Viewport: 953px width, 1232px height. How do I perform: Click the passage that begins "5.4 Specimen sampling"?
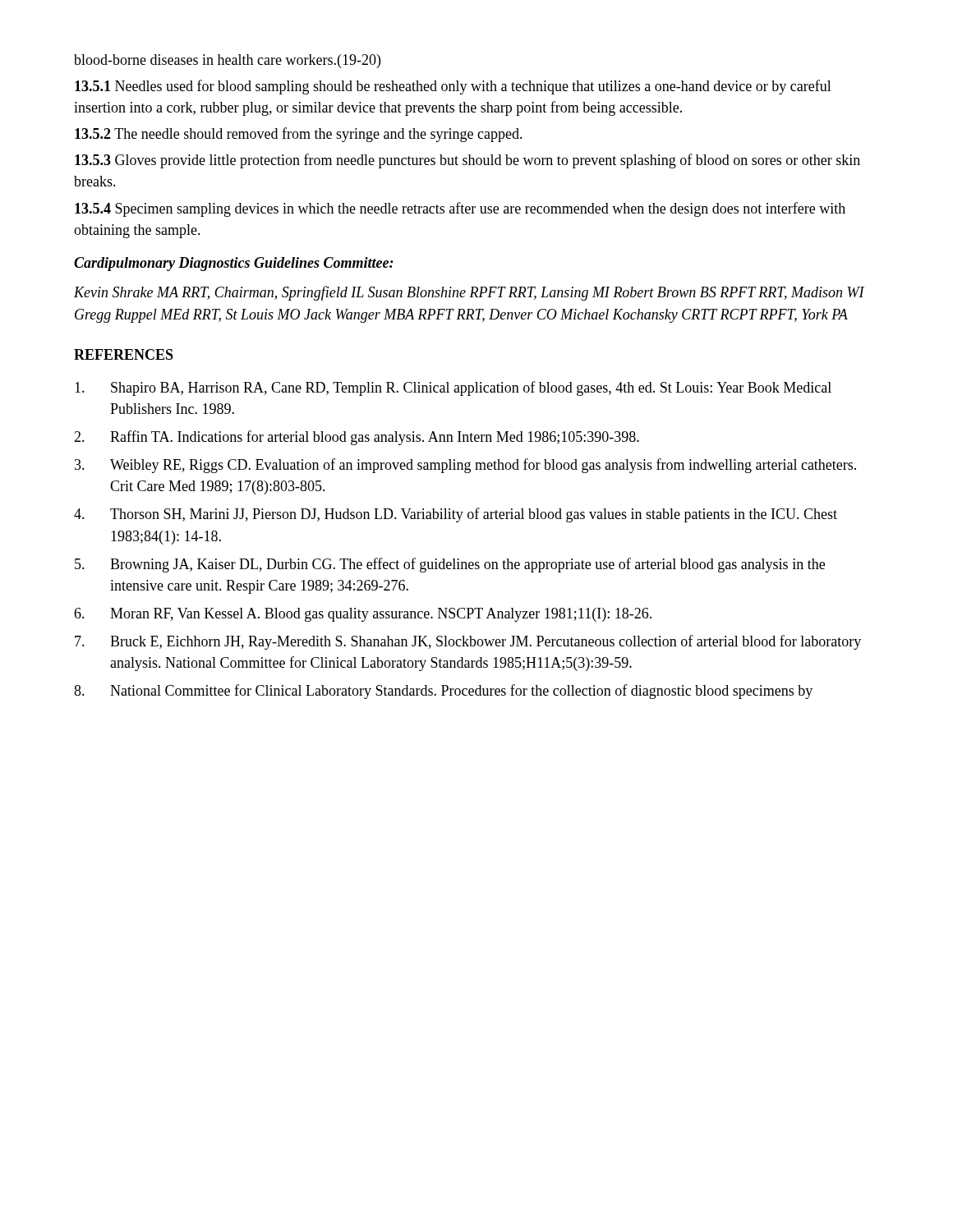tap(460, 219)
